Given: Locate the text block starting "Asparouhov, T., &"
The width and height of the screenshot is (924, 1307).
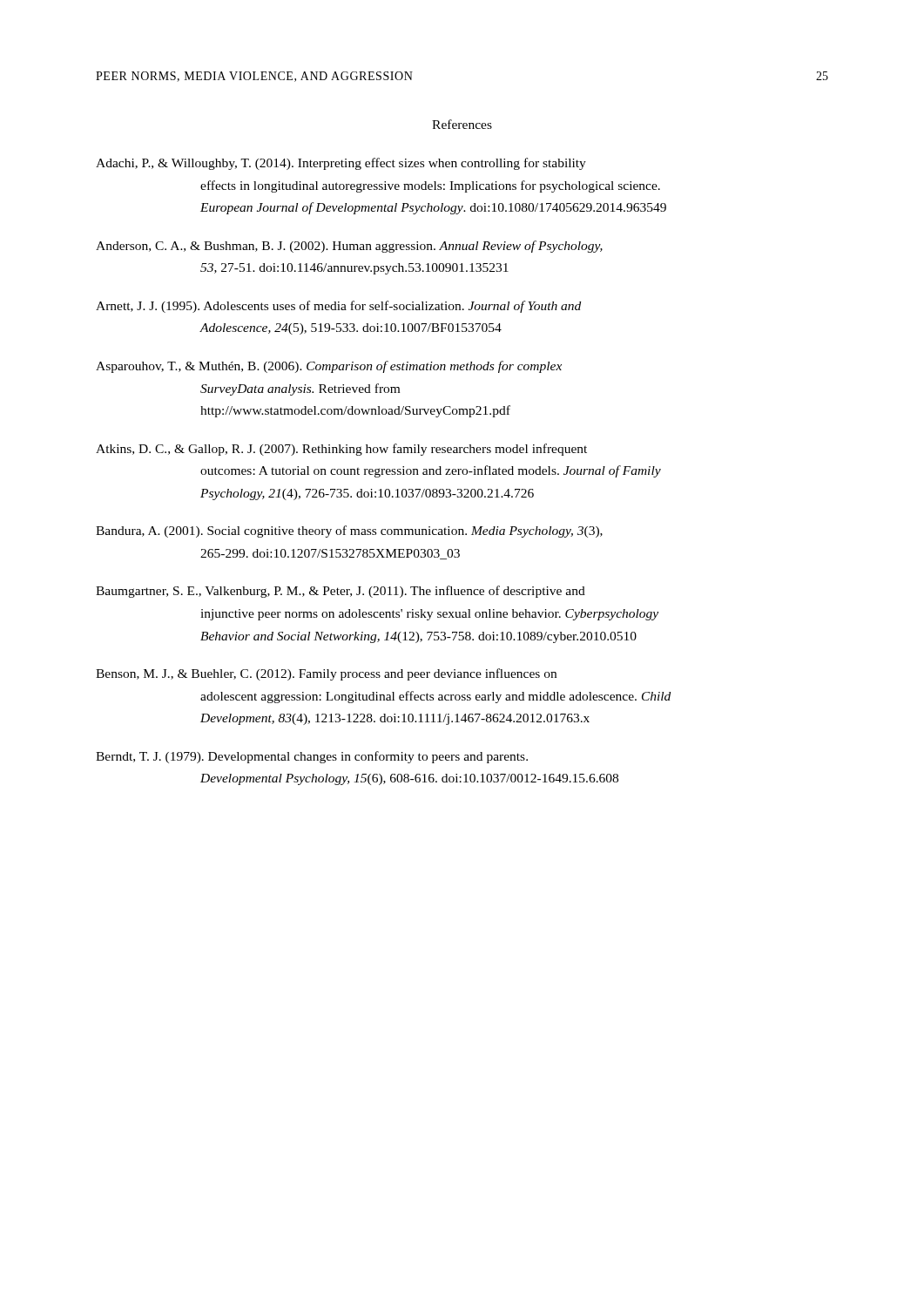Looking at the screenshot, I should [x=329, y=367].
